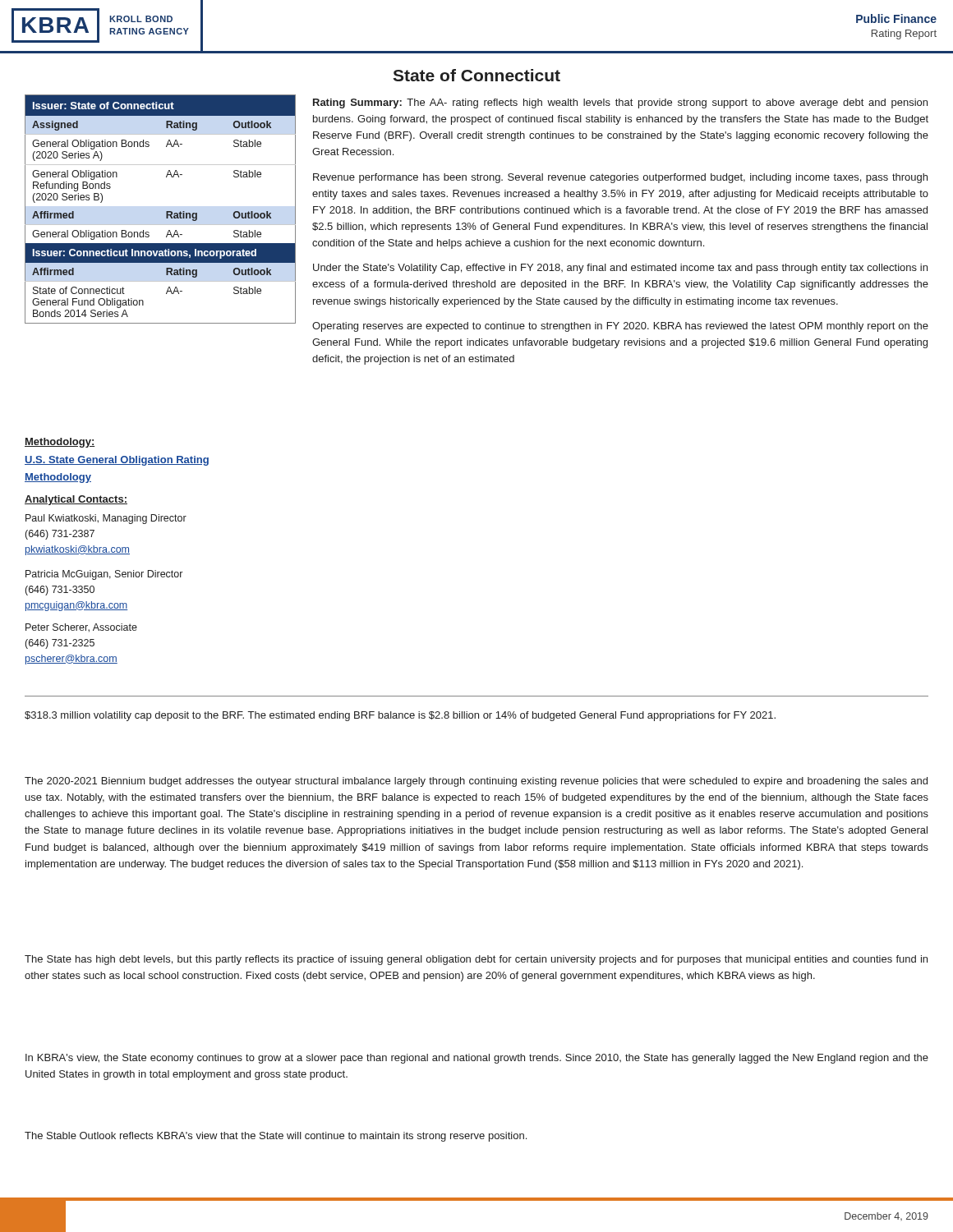Select the text block starting "Patricia McGuigan, Senior Director (646) 731-3350 pmcguigan@kbra.com"
Image resolution: width=953 pixels, height=1232 pixels.
coord(104,590)
